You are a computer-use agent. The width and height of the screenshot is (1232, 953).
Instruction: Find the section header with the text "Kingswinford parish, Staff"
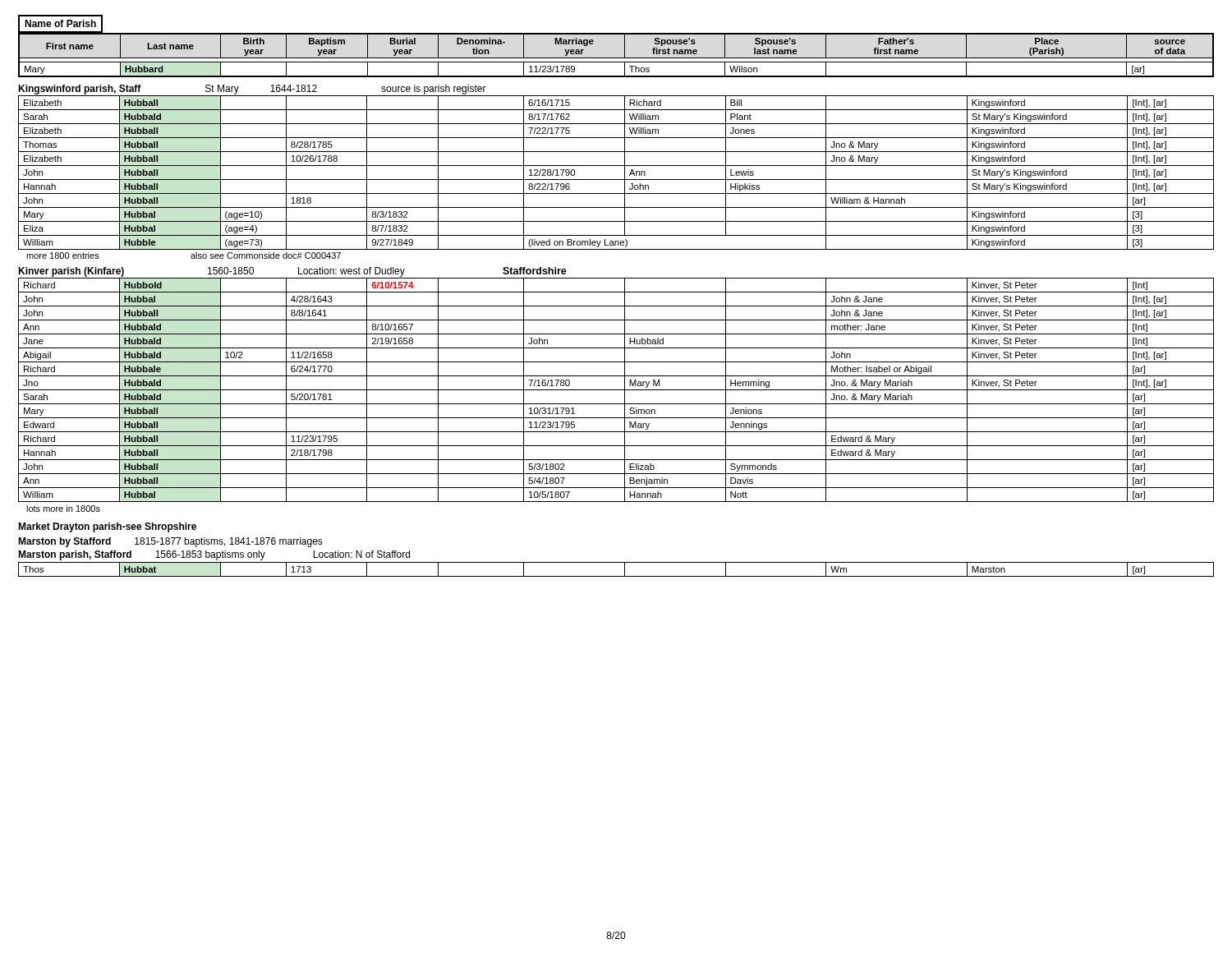click(79, 89)
